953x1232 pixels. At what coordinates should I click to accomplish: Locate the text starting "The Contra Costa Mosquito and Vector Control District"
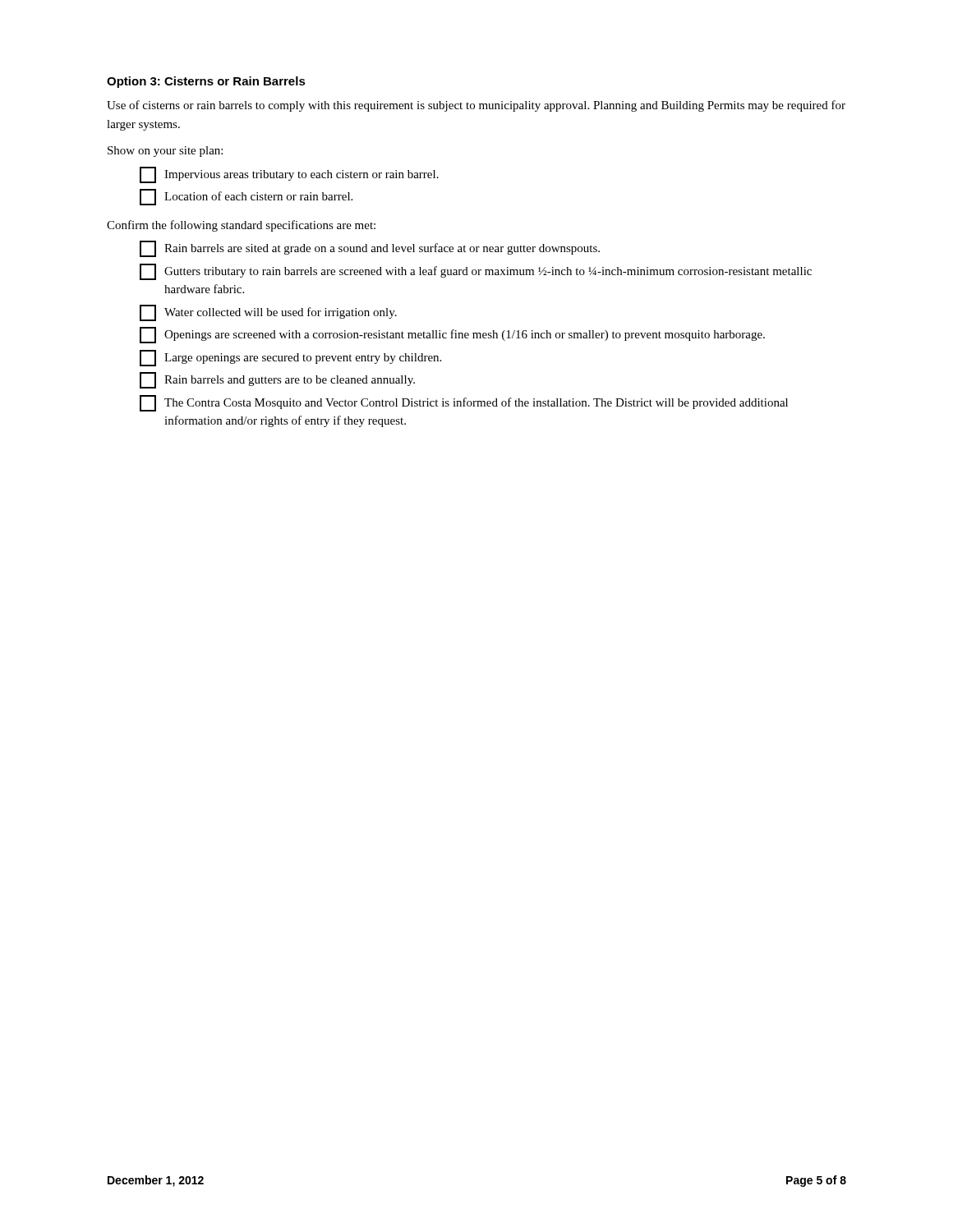click(x=493, y=411)
